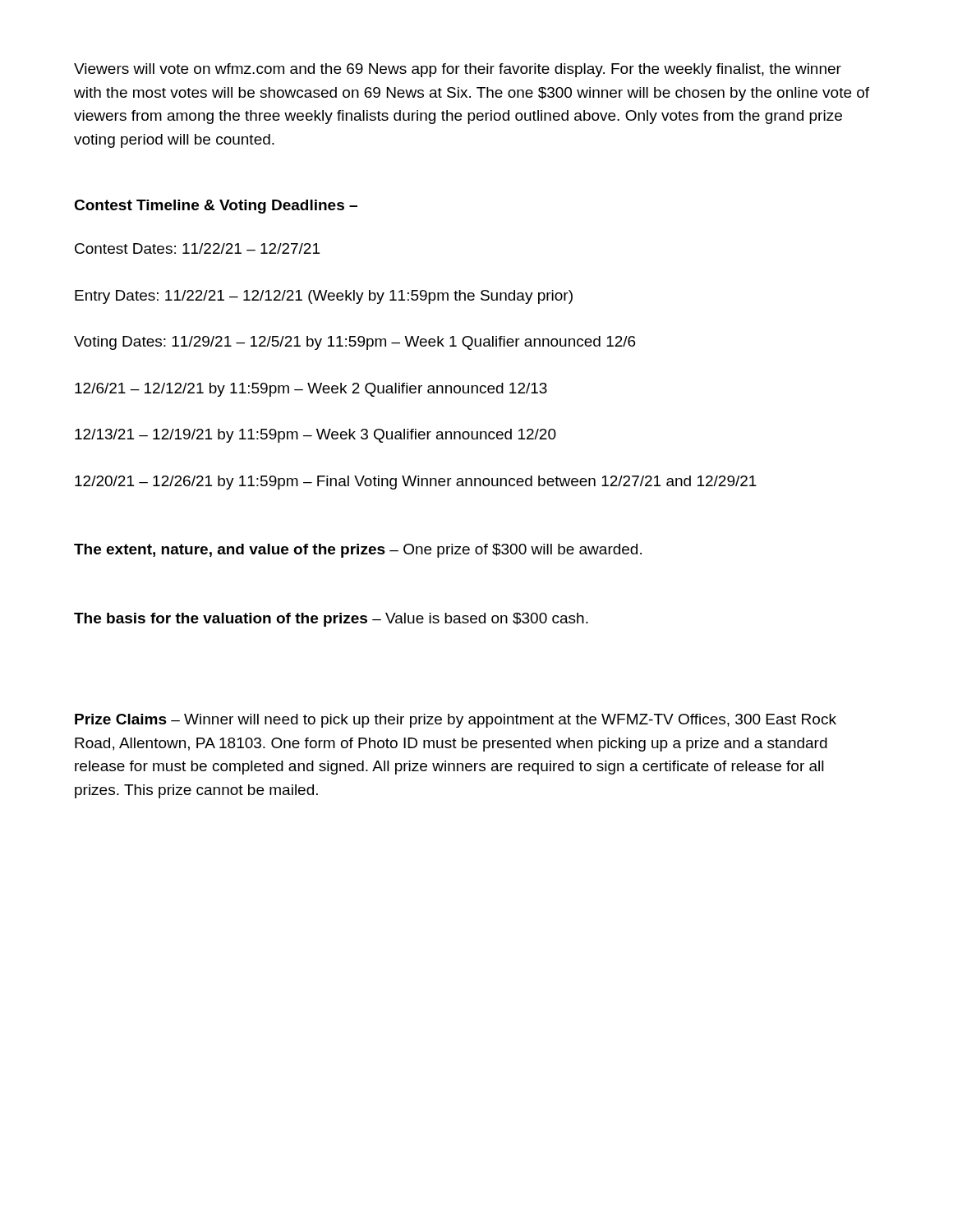Click on the text block starting "12/20/21 – 12/26/21 by 11:59pm – Final Voting"
Image resolution: width=953 pixels, height=1232 pixels.
tap(415, 480)
